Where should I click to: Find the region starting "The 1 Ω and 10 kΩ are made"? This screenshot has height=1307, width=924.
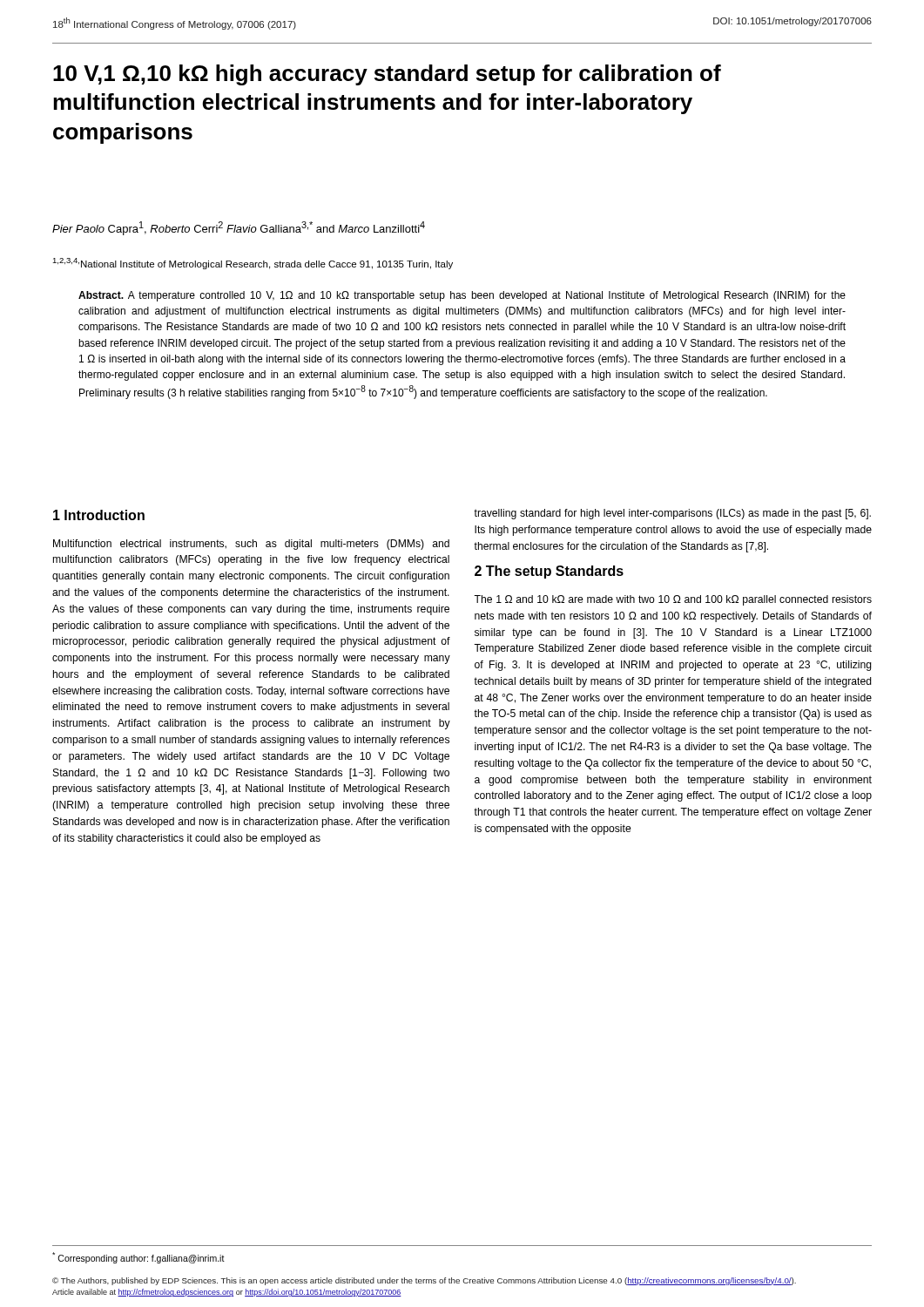point(673,714)
